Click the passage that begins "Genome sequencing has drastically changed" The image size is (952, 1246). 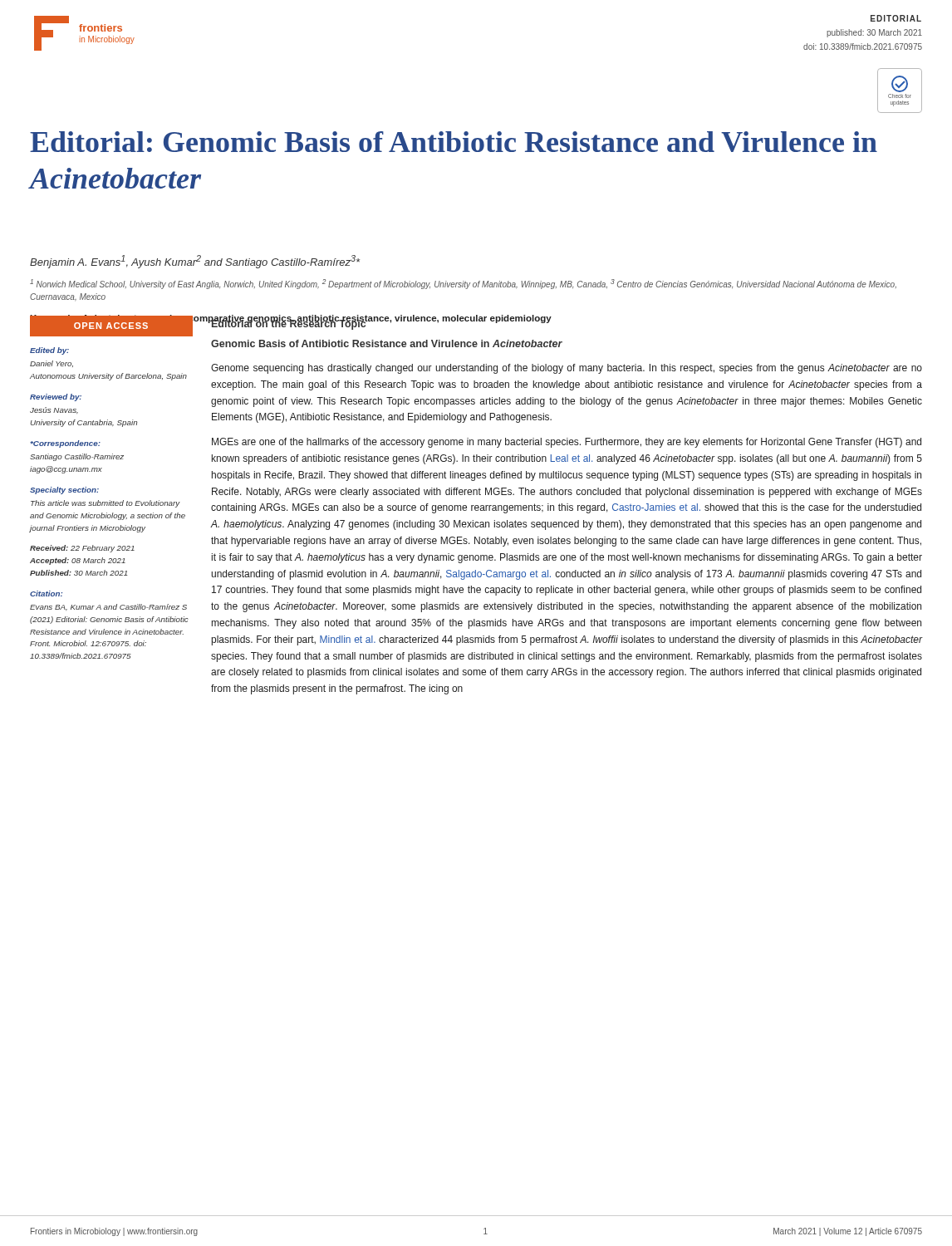pos(567,393)
